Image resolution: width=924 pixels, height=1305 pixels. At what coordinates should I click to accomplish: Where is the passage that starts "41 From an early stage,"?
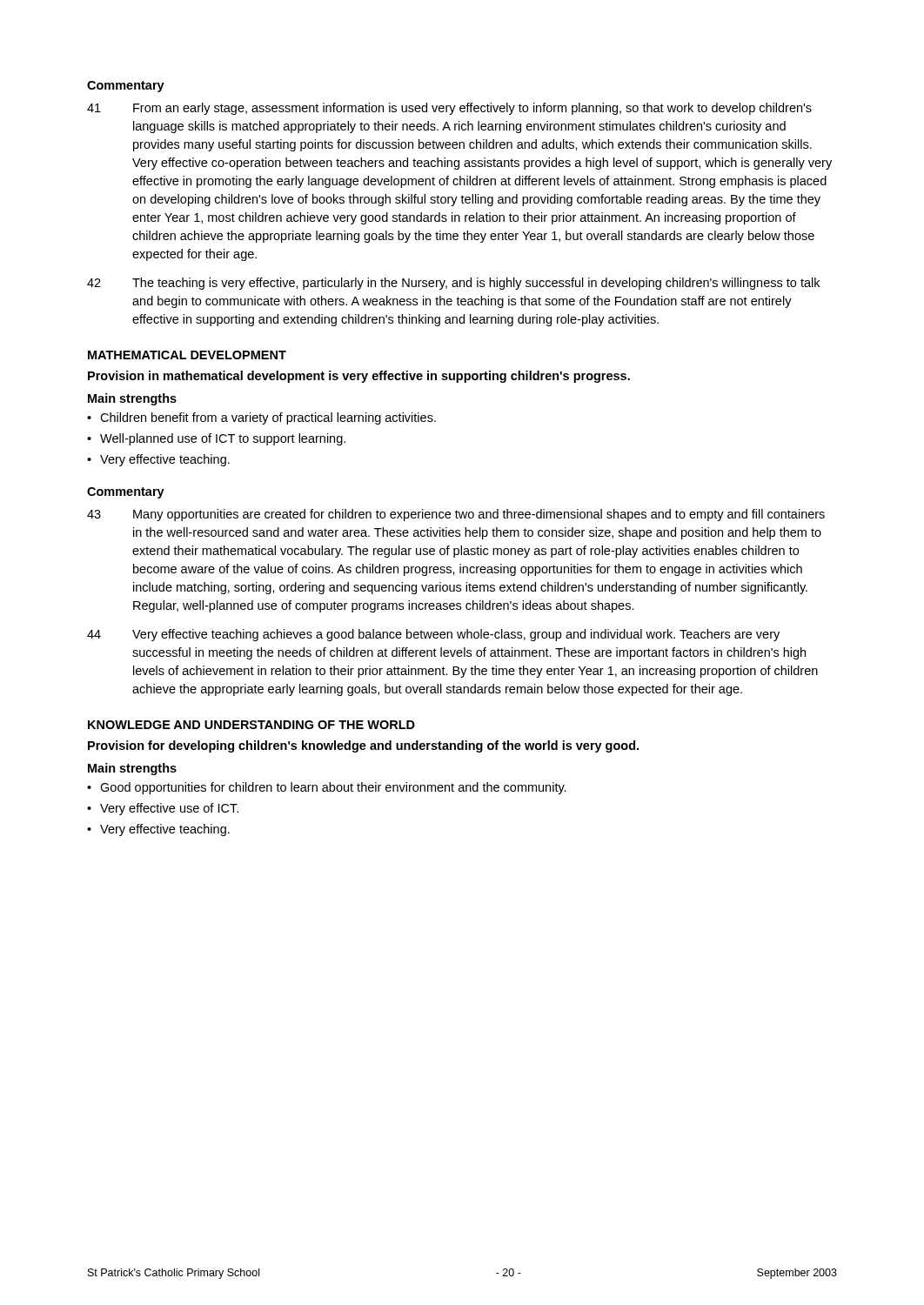coord(462,181)
